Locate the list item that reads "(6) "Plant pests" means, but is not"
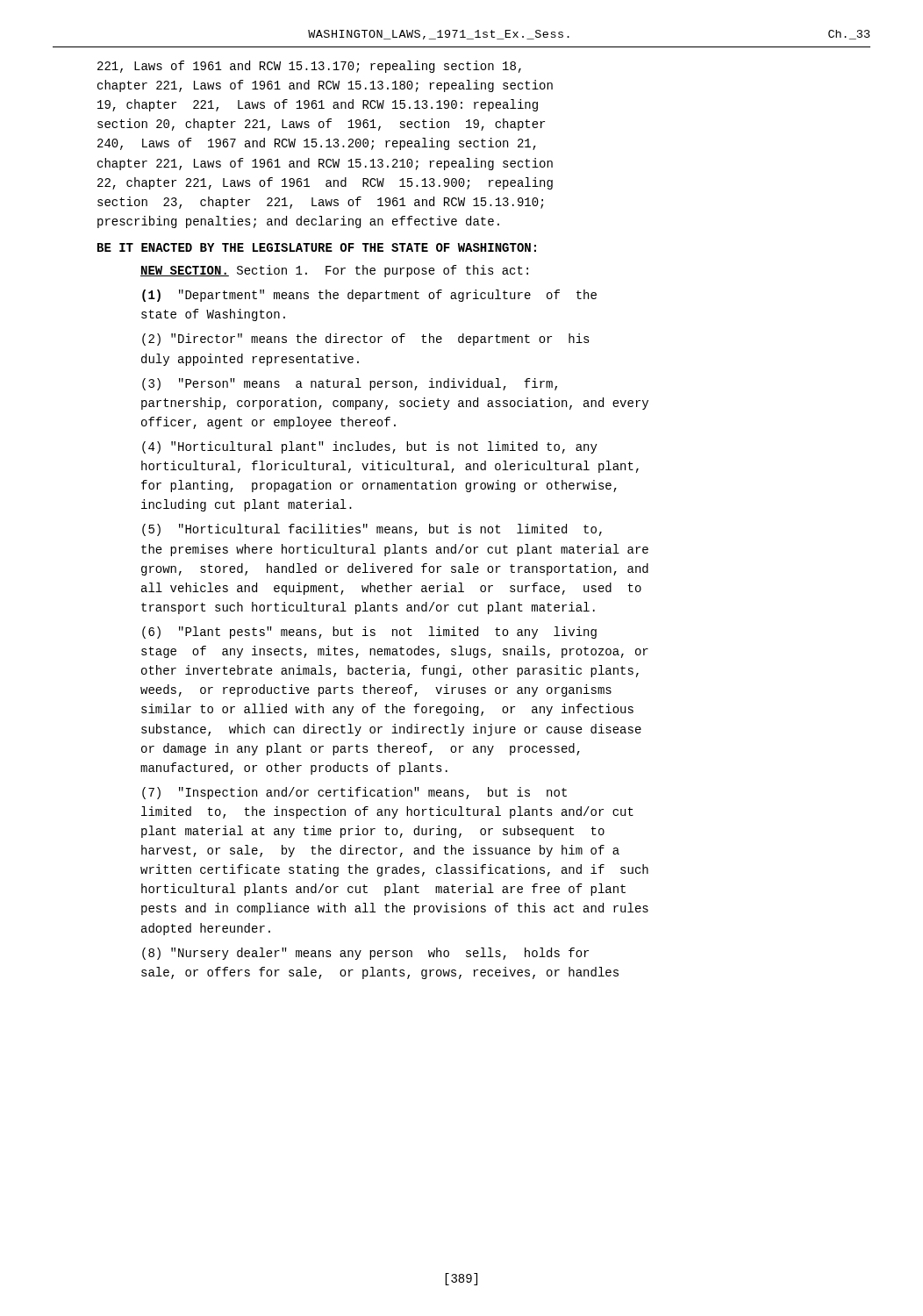 [395, 700]
